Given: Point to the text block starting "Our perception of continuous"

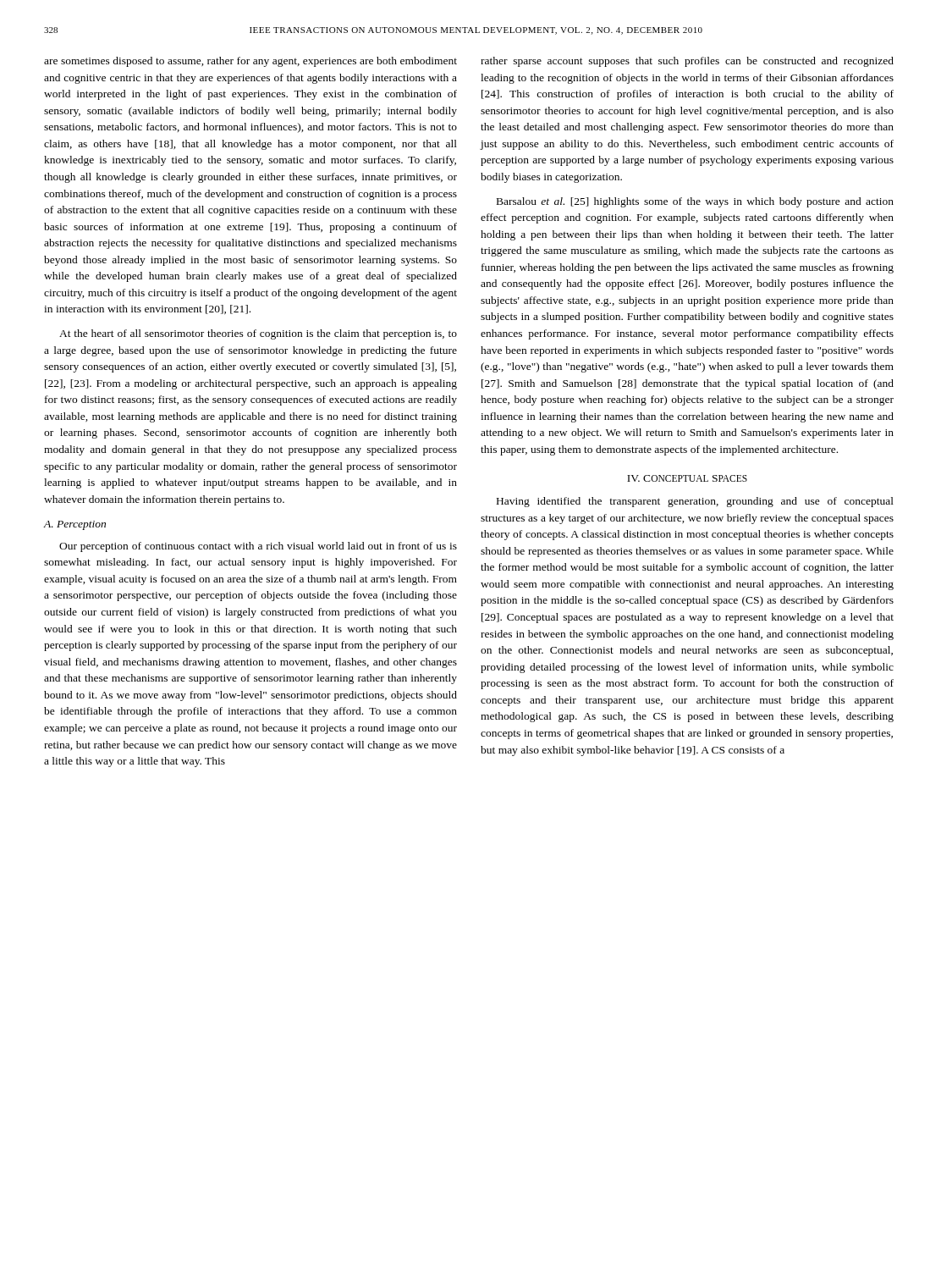Looking at the screenshot, I should [250, 653].
